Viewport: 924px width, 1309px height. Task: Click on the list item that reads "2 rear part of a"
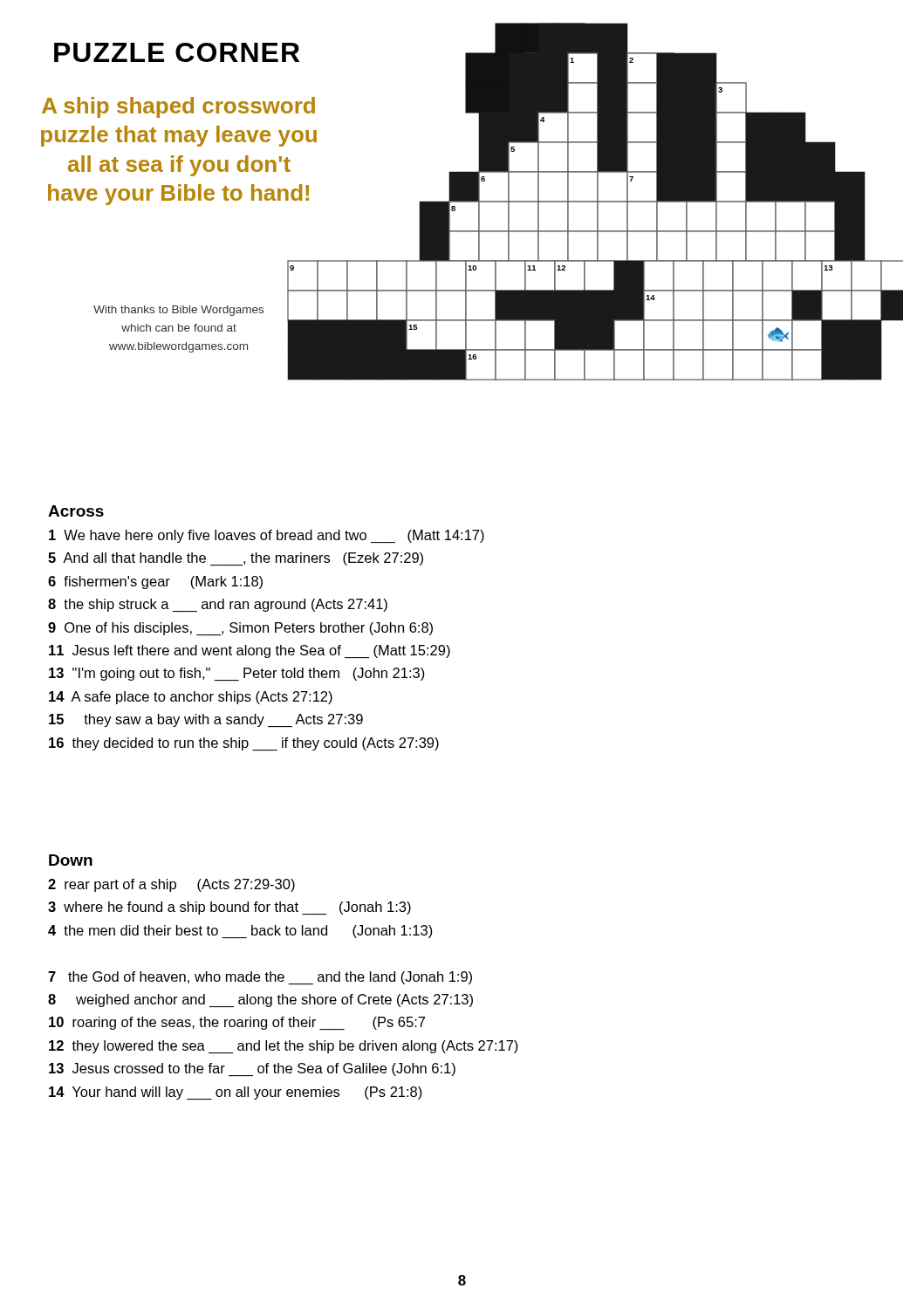pos(172,884)
